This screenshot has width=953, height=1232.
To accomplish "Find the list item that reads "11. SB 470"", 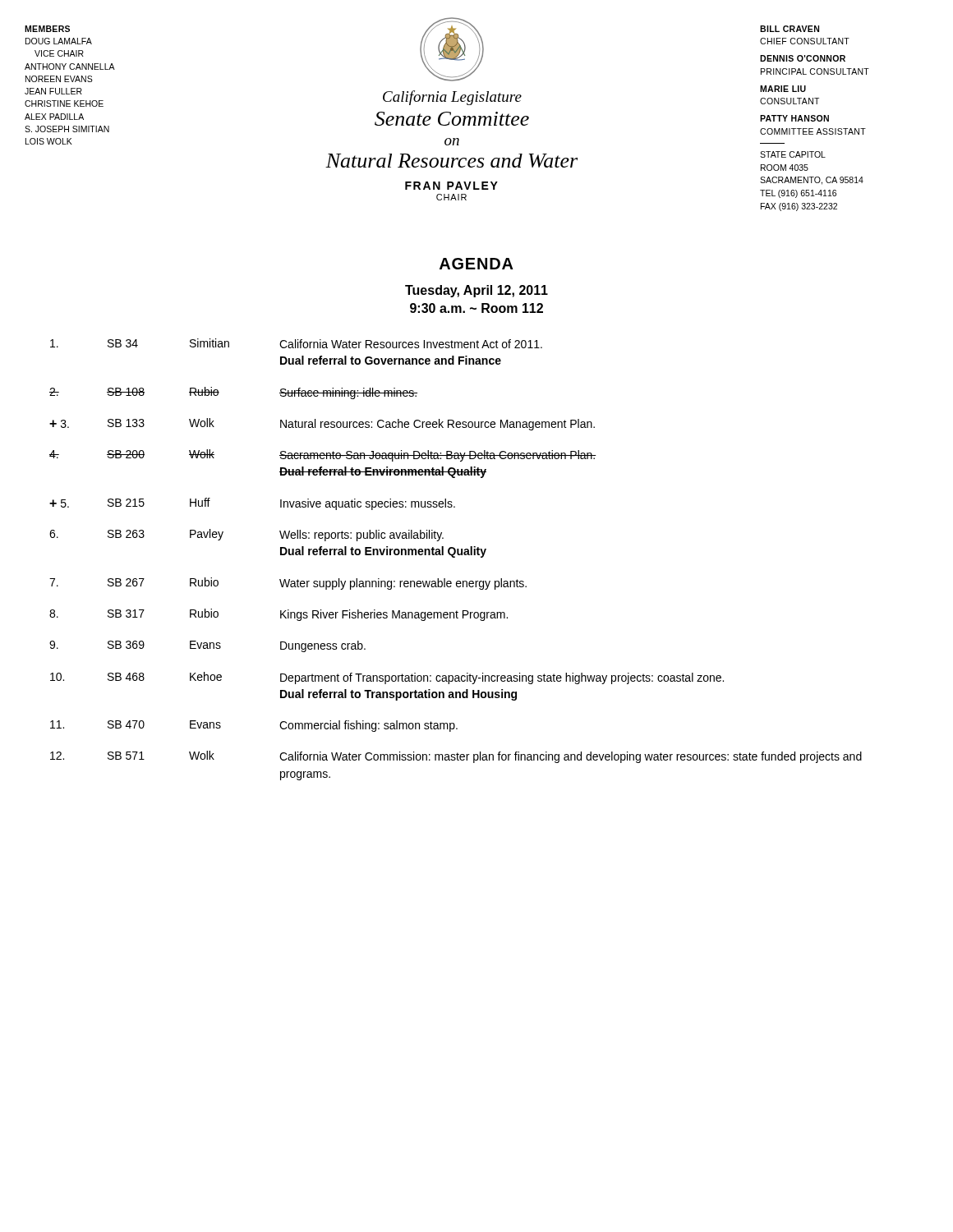I will (129, 726).
